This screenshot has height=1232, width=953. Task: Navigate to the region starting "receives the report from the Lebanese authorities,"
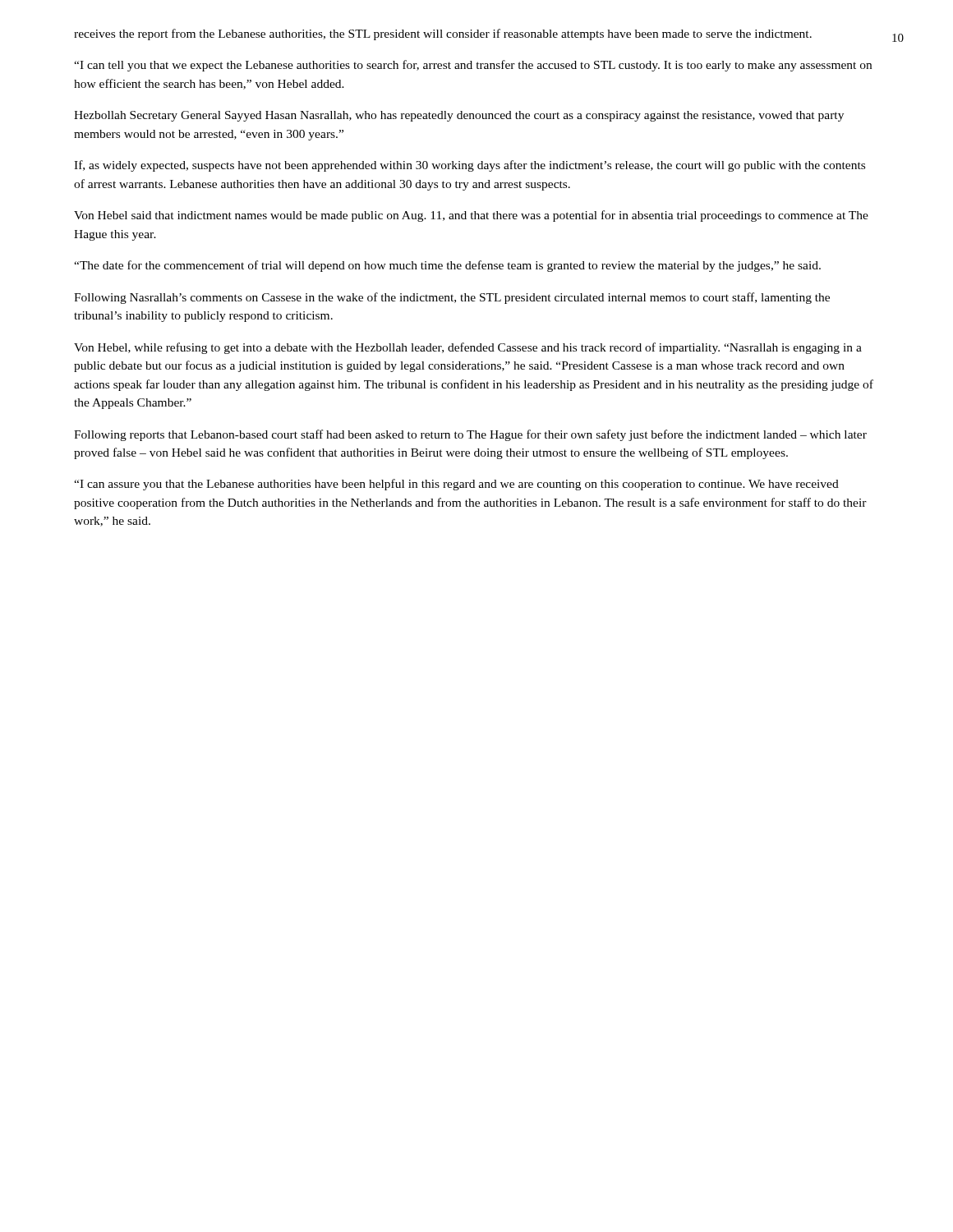point(443,33)
